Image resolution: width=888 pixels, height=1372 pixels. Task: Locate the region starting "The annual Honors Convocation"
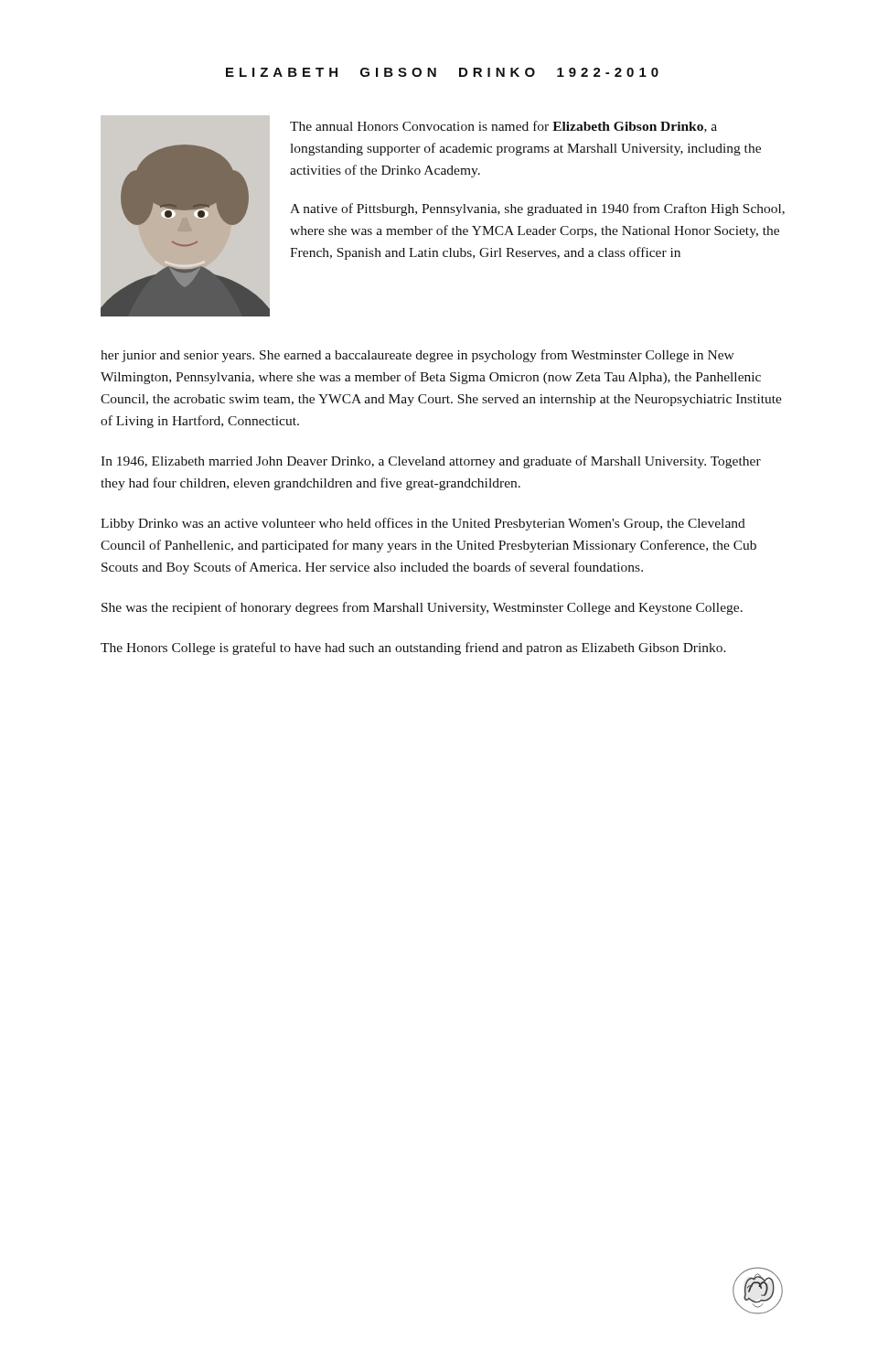[444, 189]
